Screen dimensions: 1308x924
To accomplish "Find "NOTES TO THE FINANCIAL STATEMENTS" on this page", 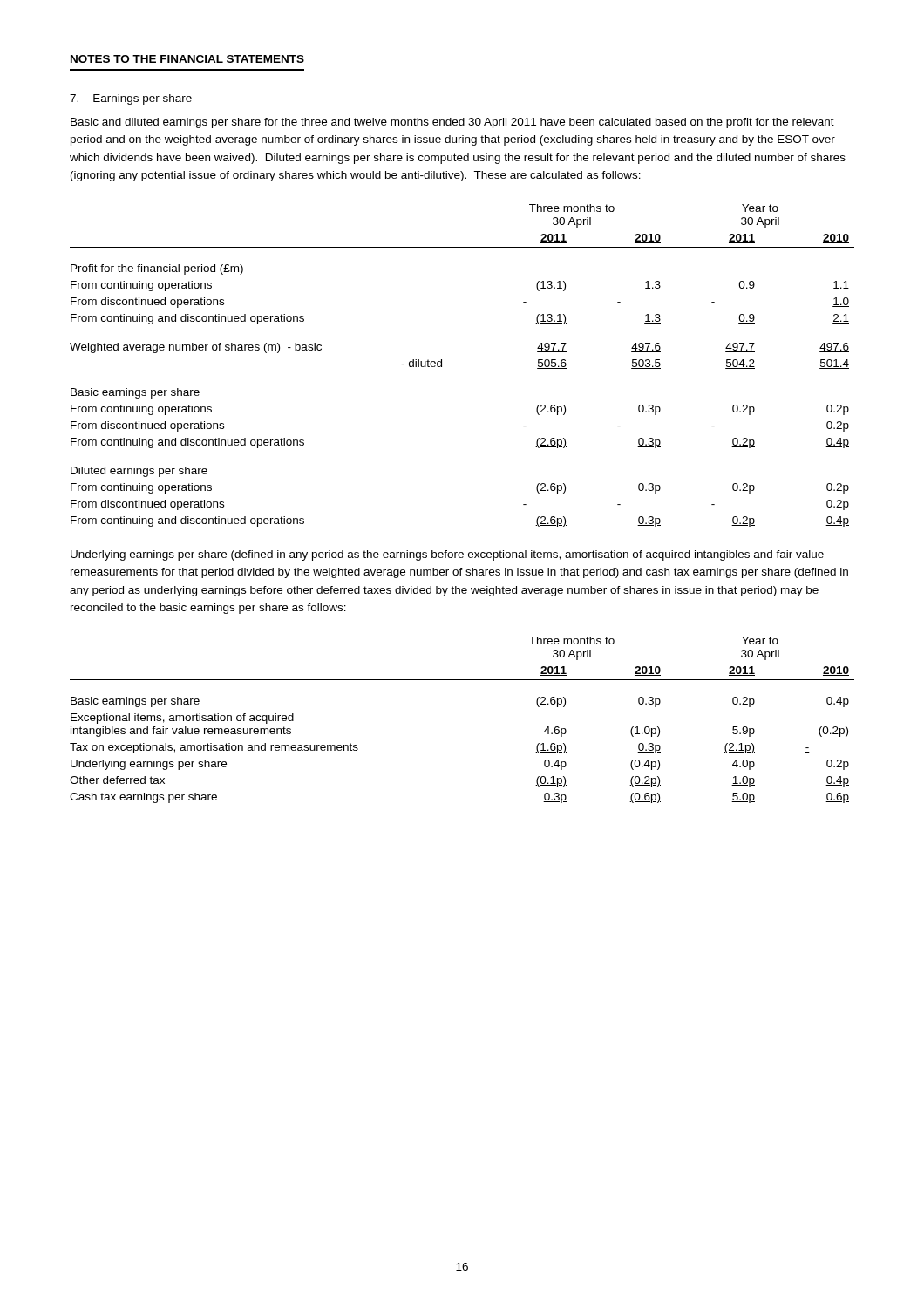I will [x=187, y=61].
